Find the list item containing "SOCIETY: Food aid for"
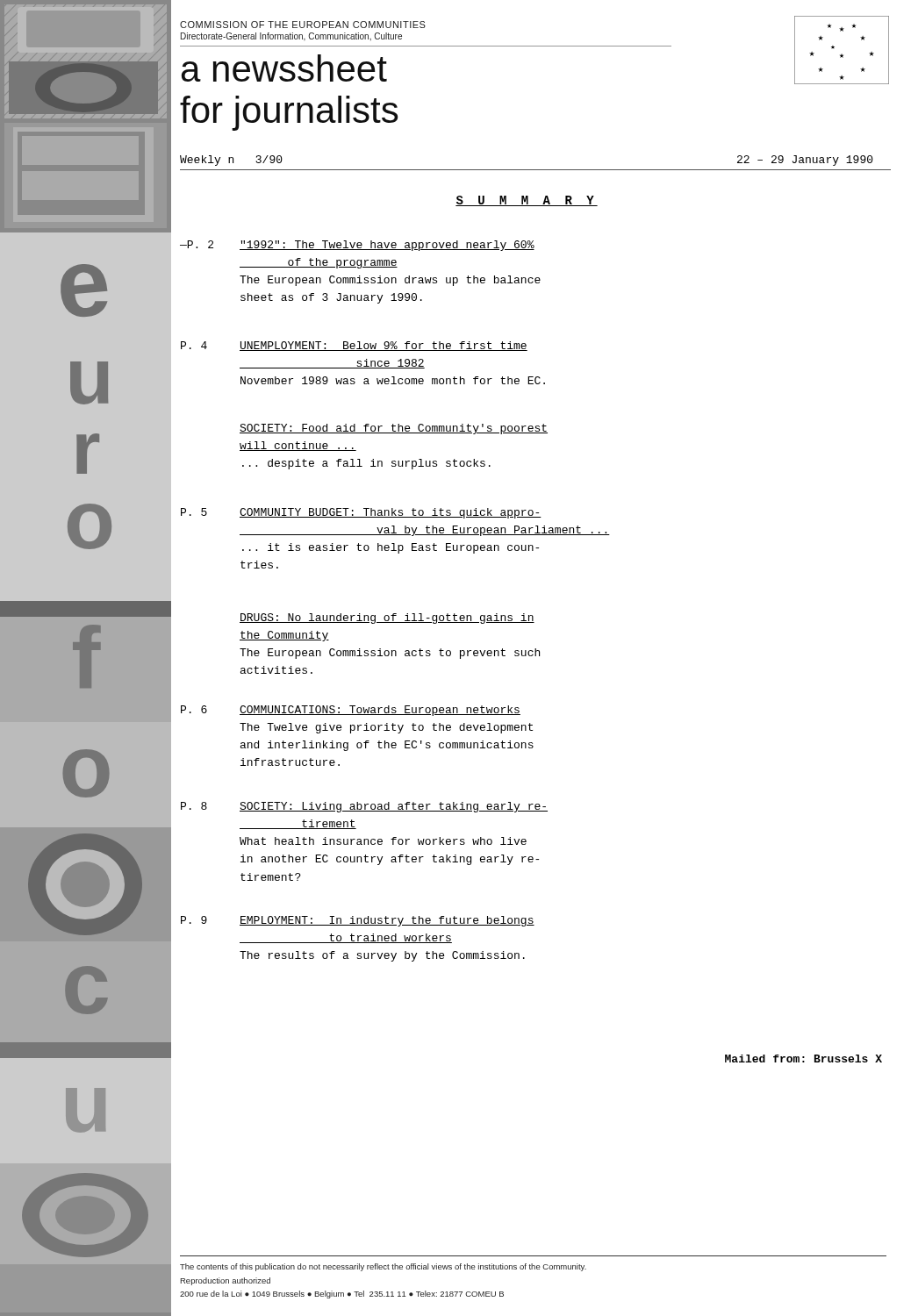Viewport: 918px width, 1316px height. [394, 429]
